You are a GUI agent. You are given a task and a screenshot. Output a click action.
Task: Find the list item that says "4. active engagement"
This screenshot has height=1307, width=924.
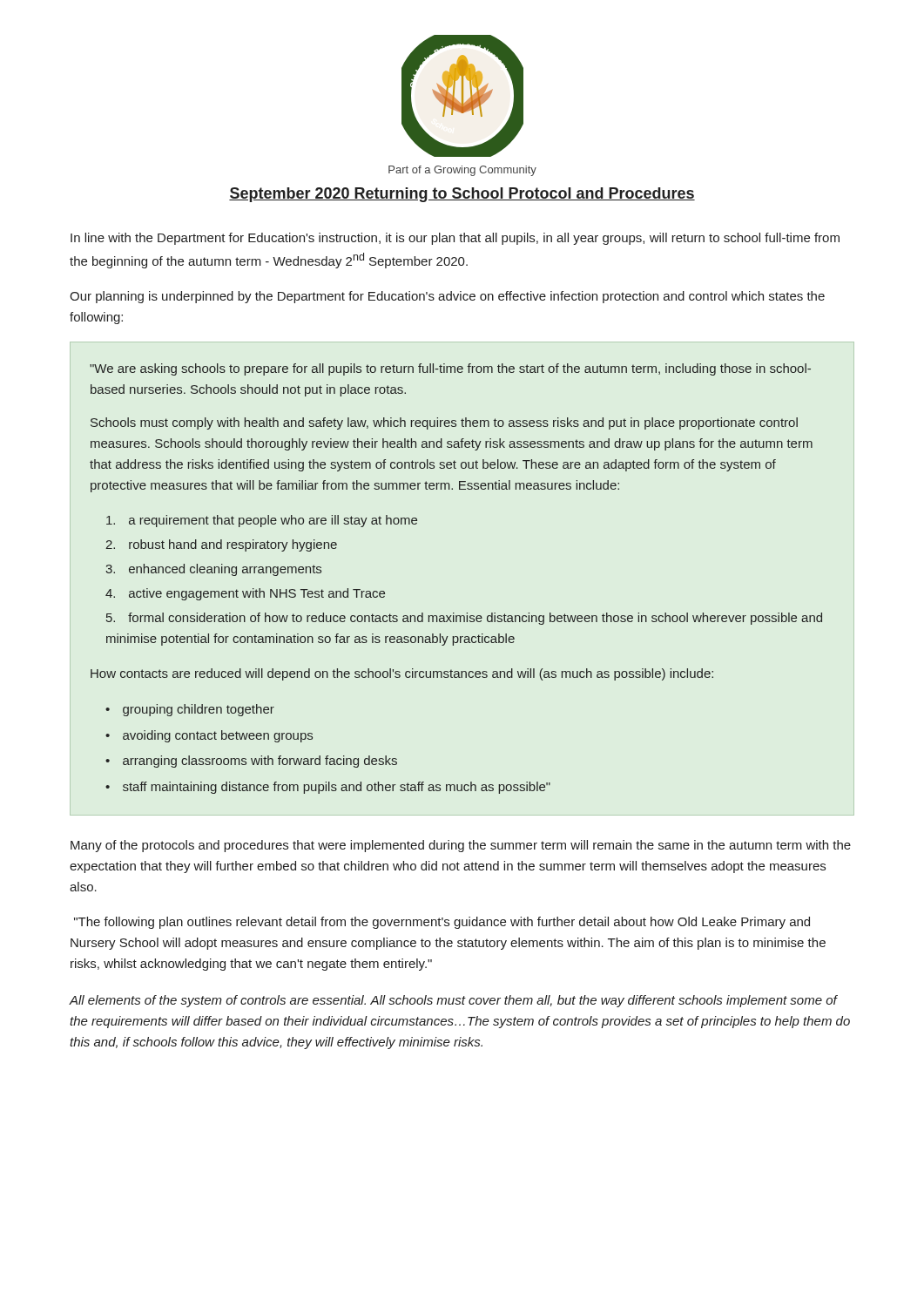246,593
